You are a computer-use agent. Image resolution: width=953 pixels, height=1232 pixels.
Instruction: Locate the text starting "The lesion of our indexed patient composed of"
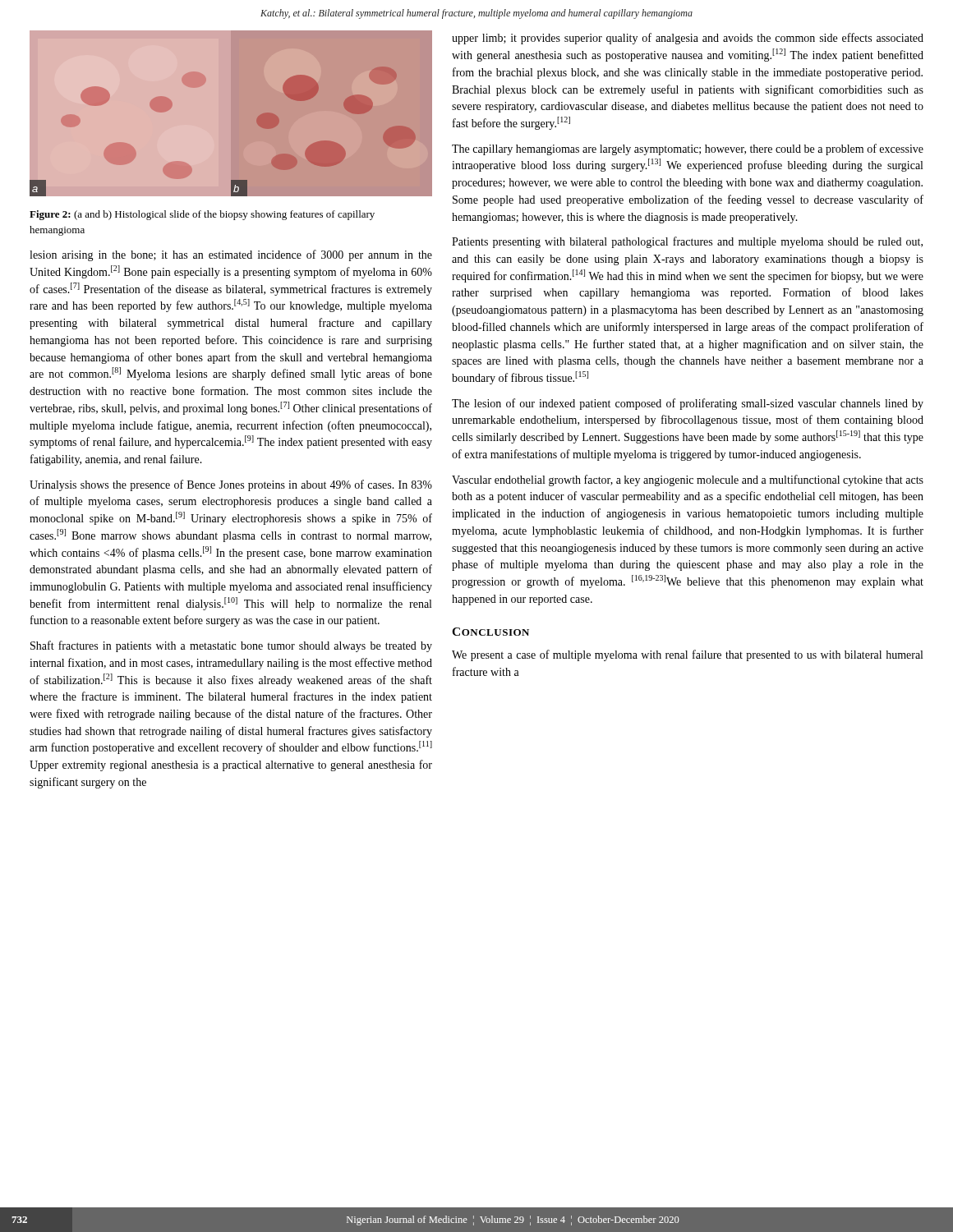(688, 429)
